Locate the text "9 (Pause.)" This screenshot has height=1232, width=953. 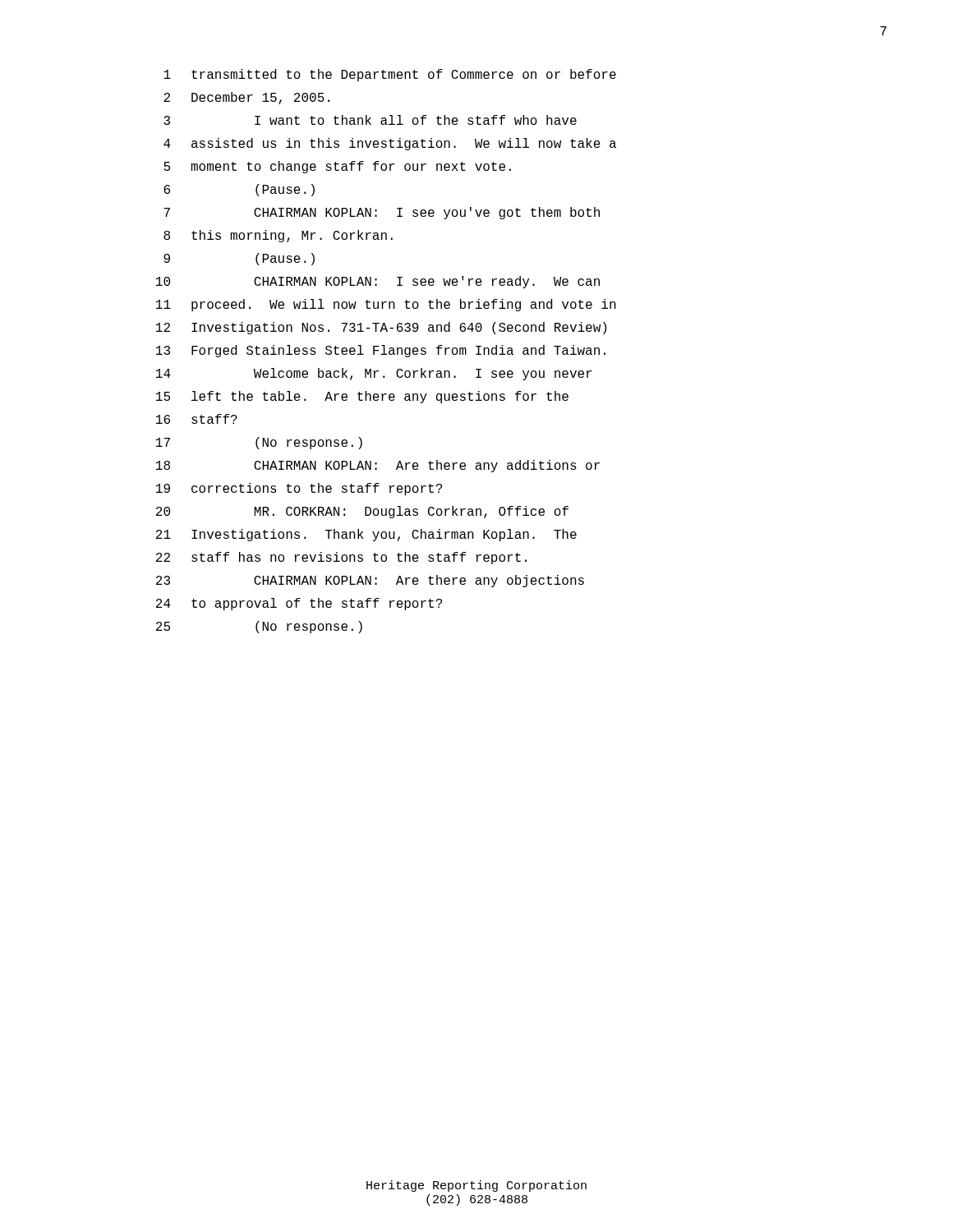click(x=166, y=259)
